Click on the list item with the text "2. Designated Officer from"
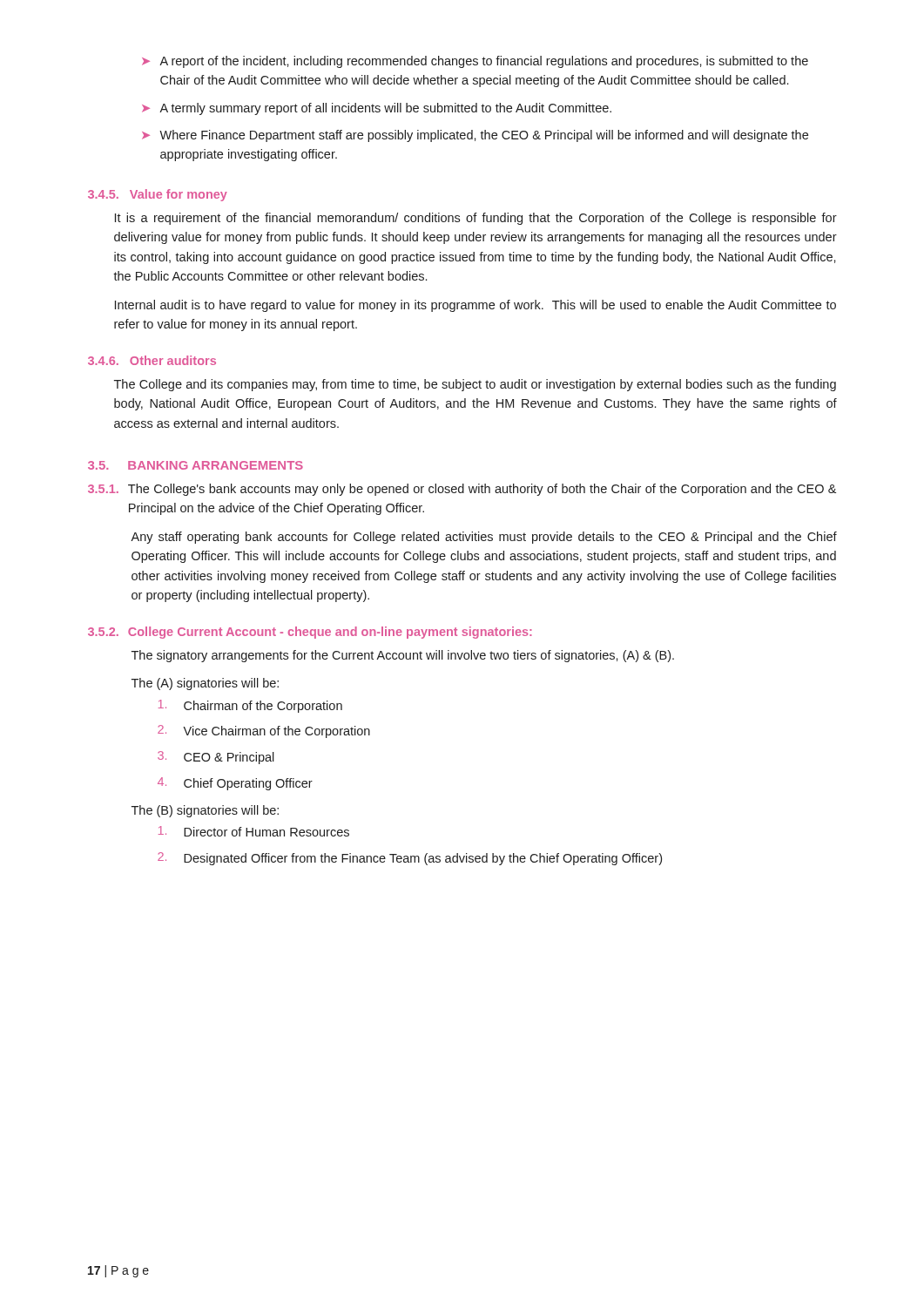 pyautogui.click(x=497, y=859)
